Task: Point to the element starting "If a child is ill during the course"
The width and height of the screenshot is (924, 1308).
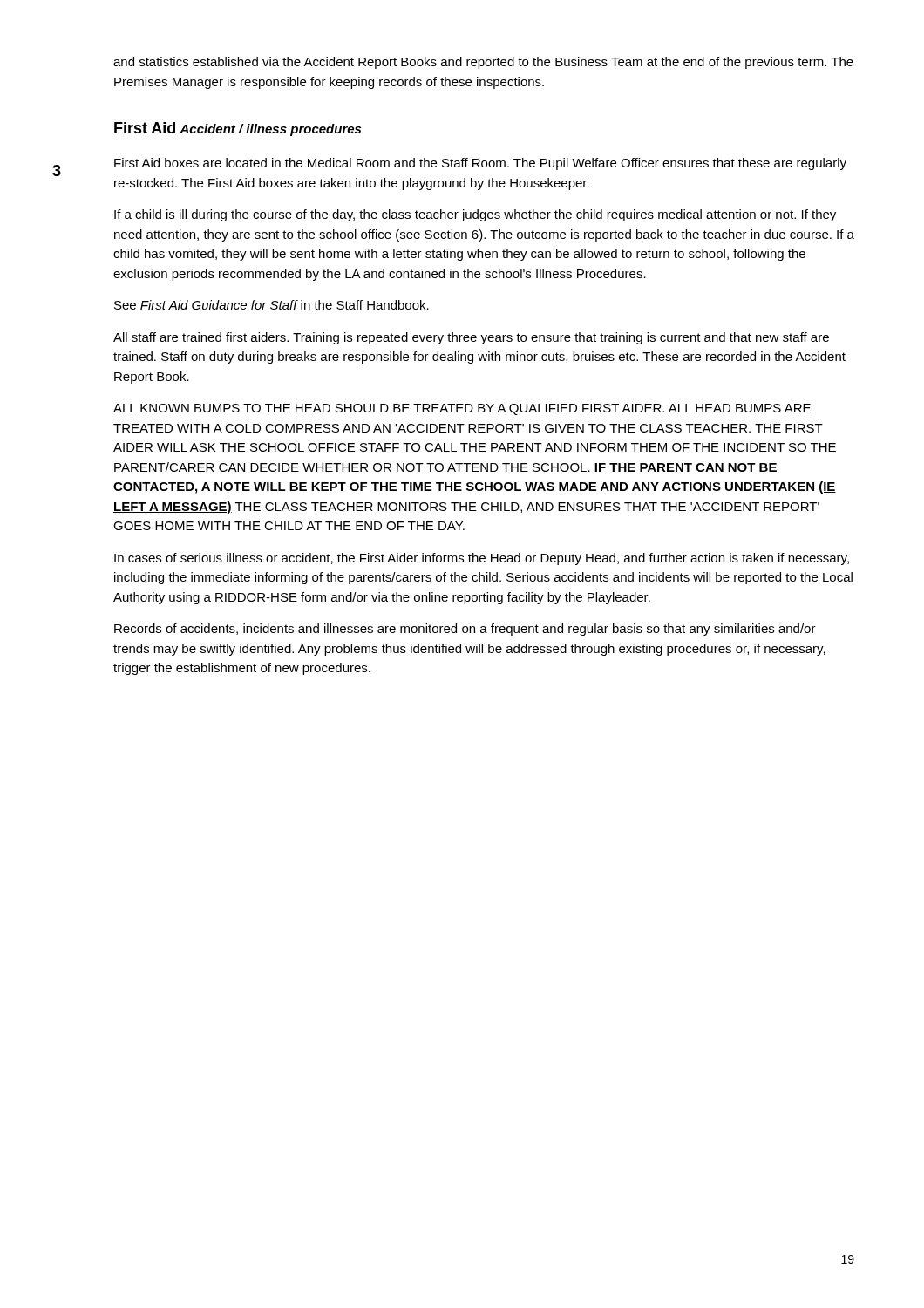Action: tap(484, 244)
